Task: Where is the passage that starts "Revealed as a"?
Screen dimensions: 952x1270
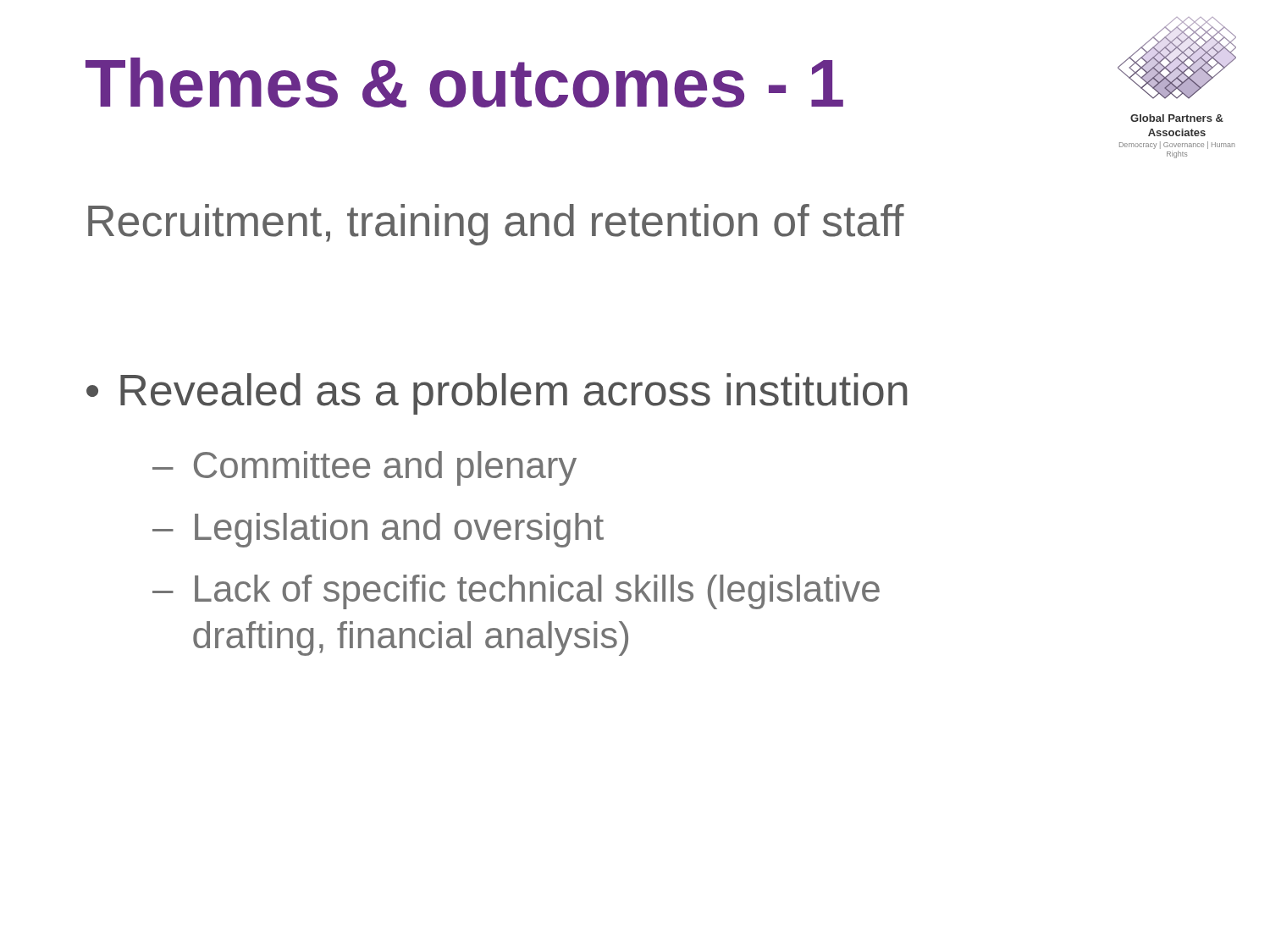Action: (513, 390)
